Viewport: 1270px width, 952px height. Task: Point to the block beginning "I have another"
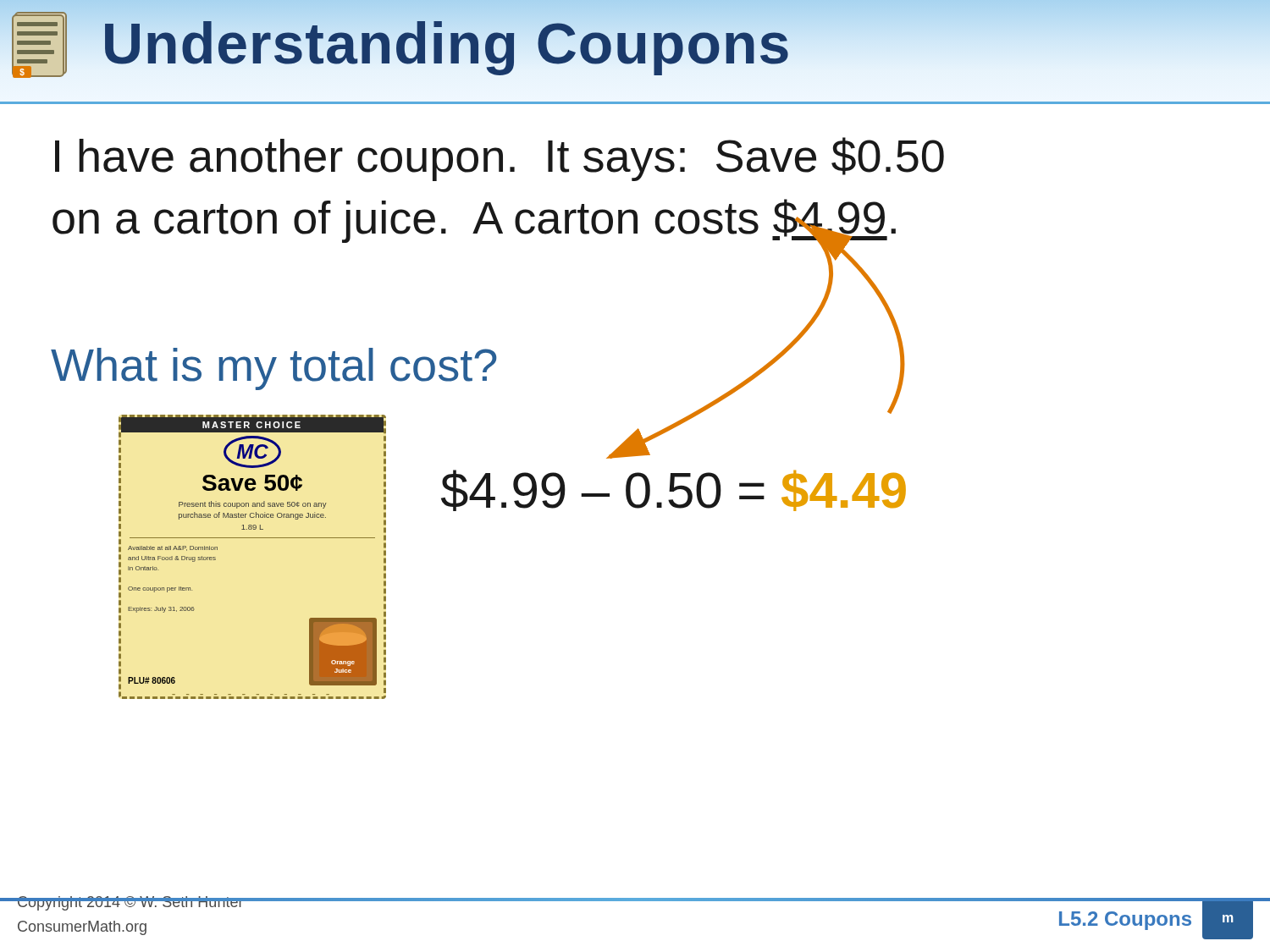pyautogui.click(x=498, y=187)
